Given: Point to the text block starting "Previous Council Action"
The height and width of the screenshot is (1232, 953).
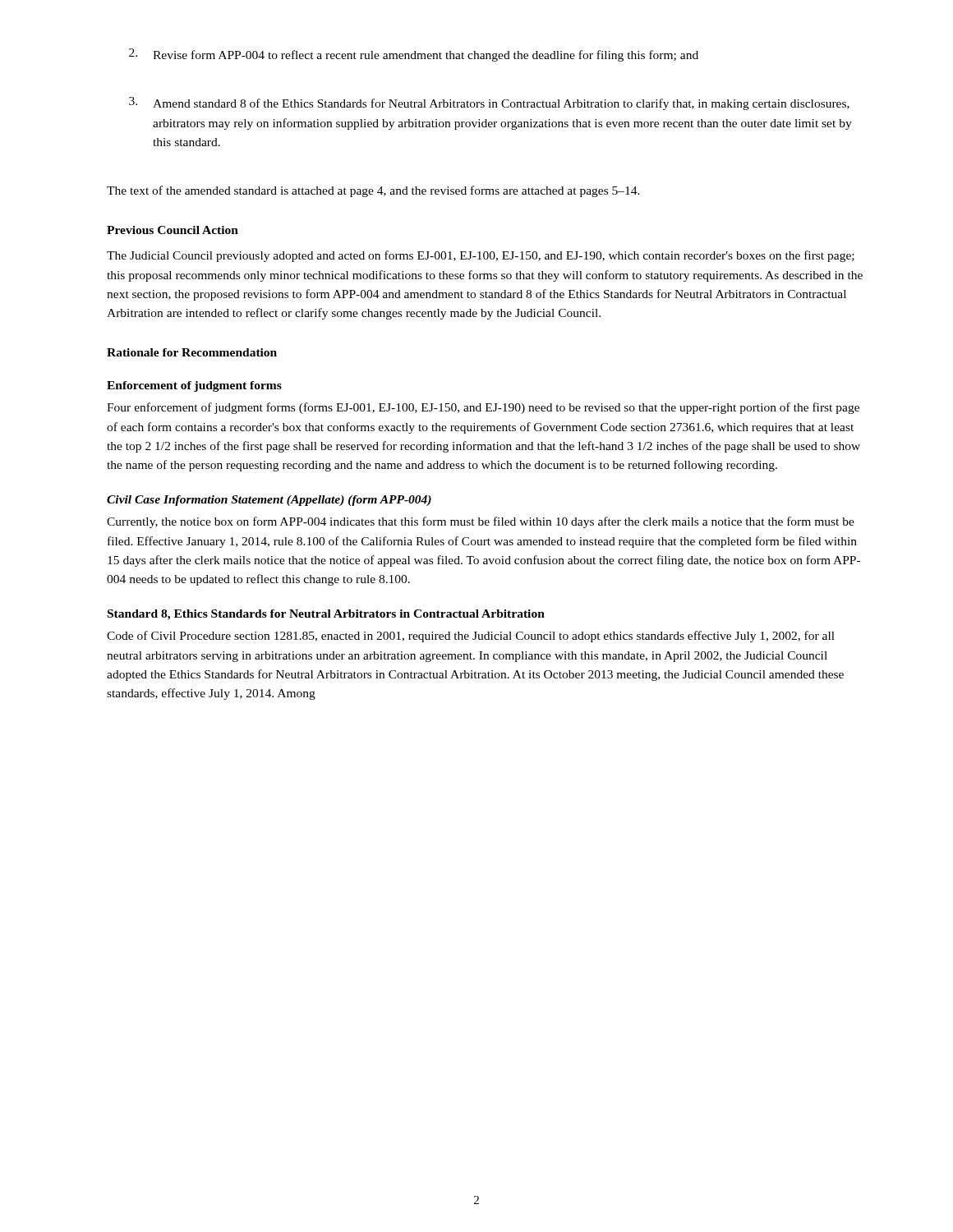Looking at the screenshot, I should pos(172,230).
